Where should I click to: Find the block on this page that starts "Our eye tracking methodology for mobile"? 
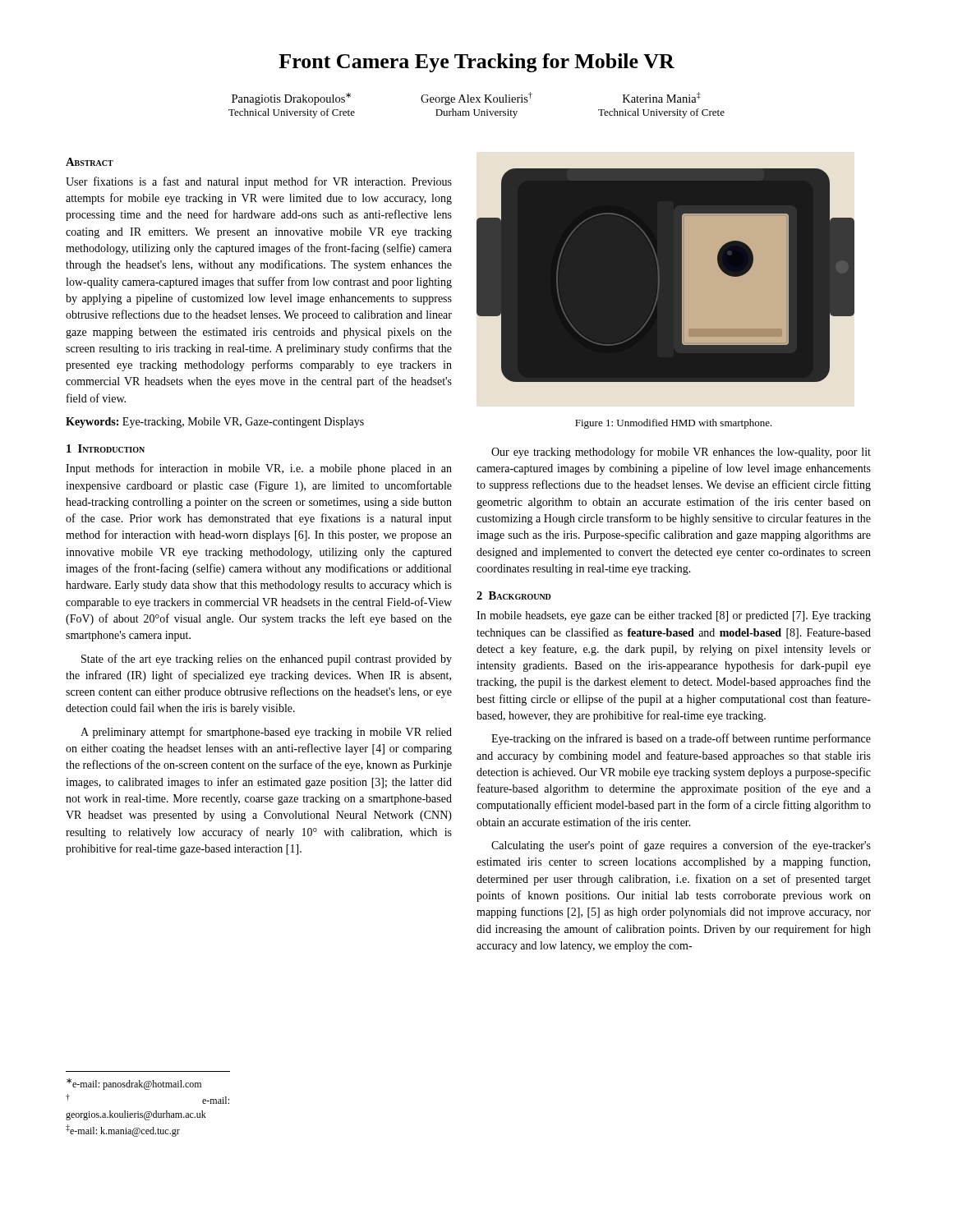(674, 511)
